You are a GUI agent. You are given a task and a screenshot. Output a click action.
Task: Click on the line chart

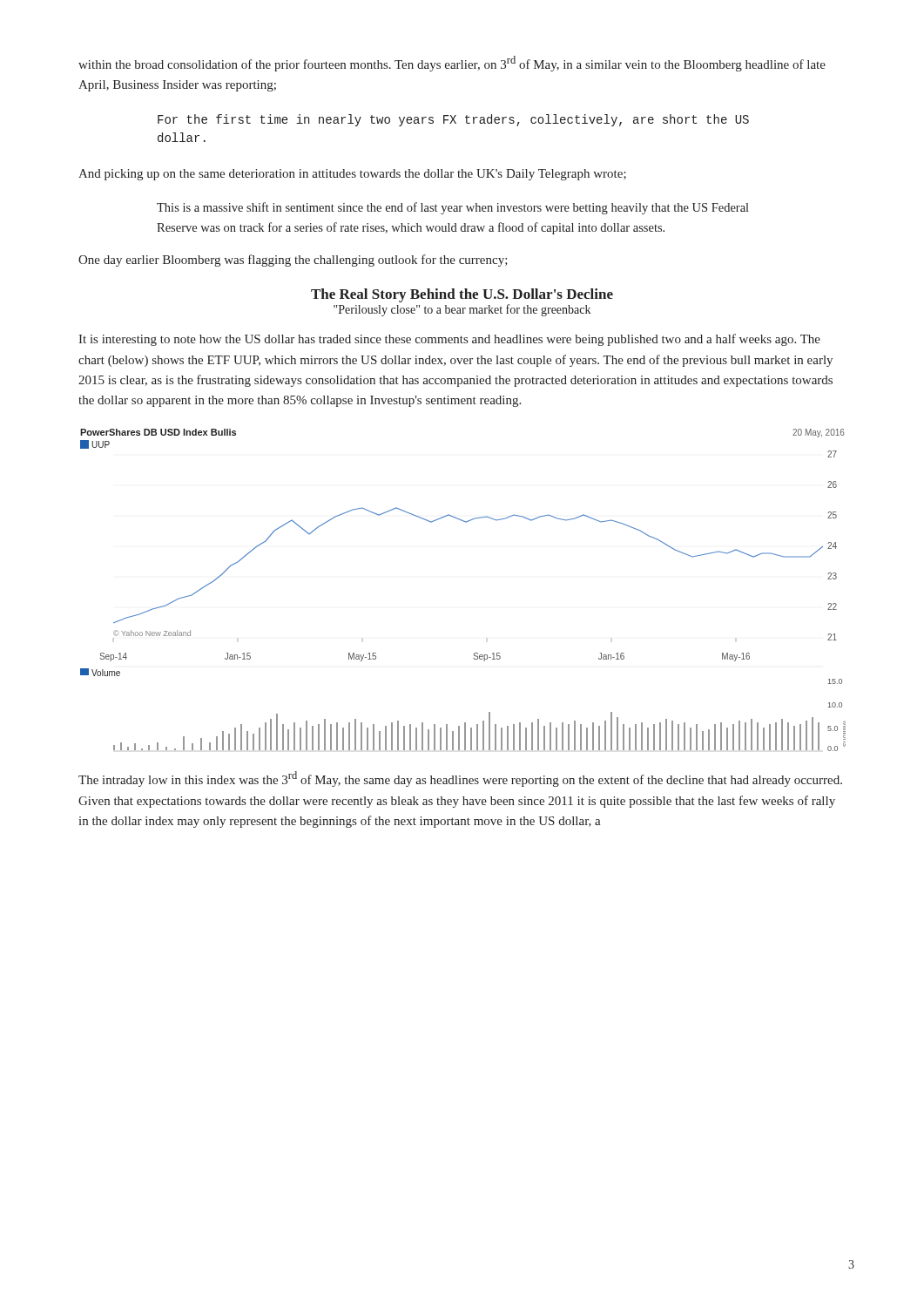[x=462, y=592]
